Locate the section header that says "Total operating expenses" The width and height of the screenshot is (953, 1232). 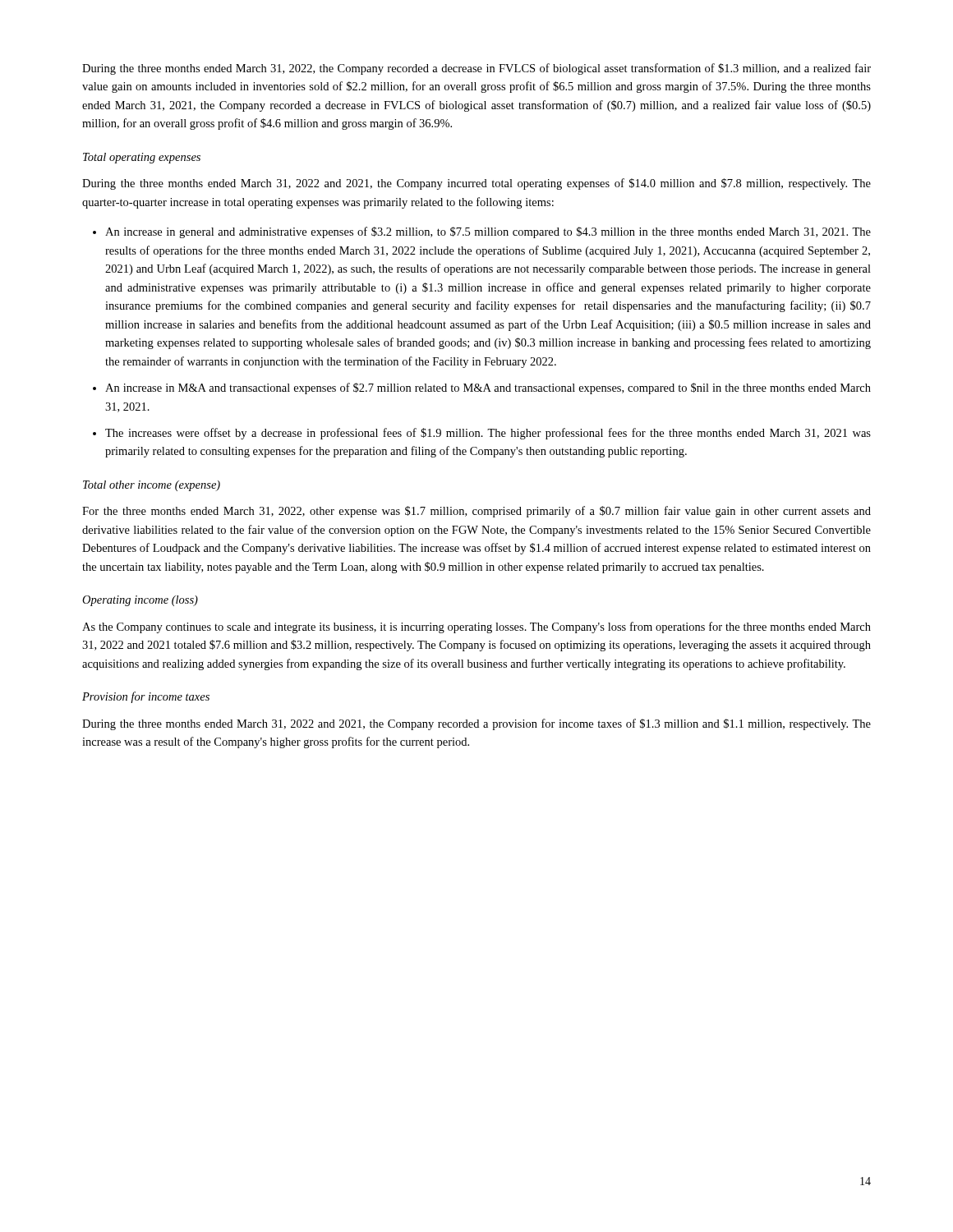141,157
